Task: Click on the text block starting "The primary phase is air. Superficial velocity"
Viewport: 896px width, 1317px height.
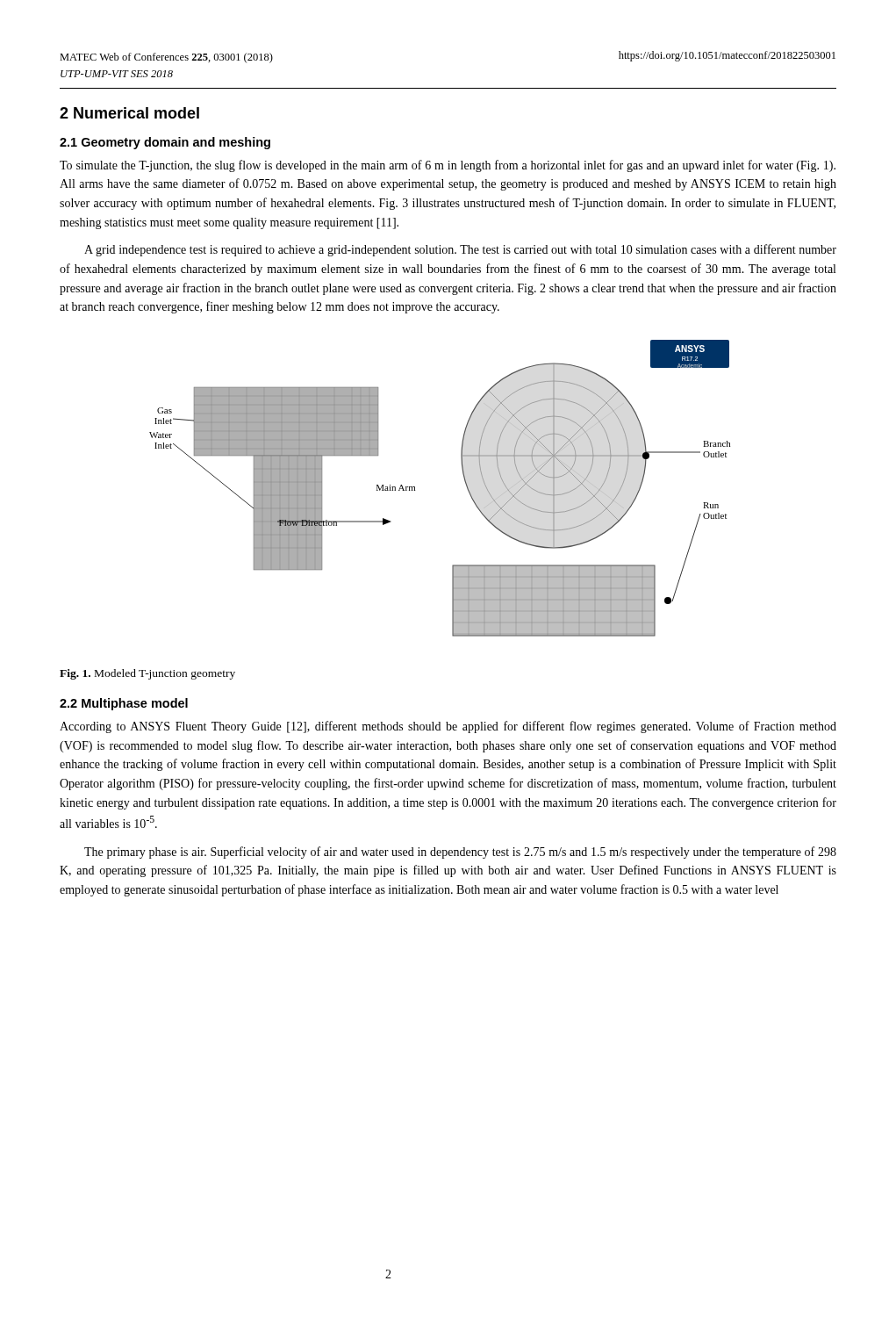Action: pyautogui.click(x=448, y=871)
